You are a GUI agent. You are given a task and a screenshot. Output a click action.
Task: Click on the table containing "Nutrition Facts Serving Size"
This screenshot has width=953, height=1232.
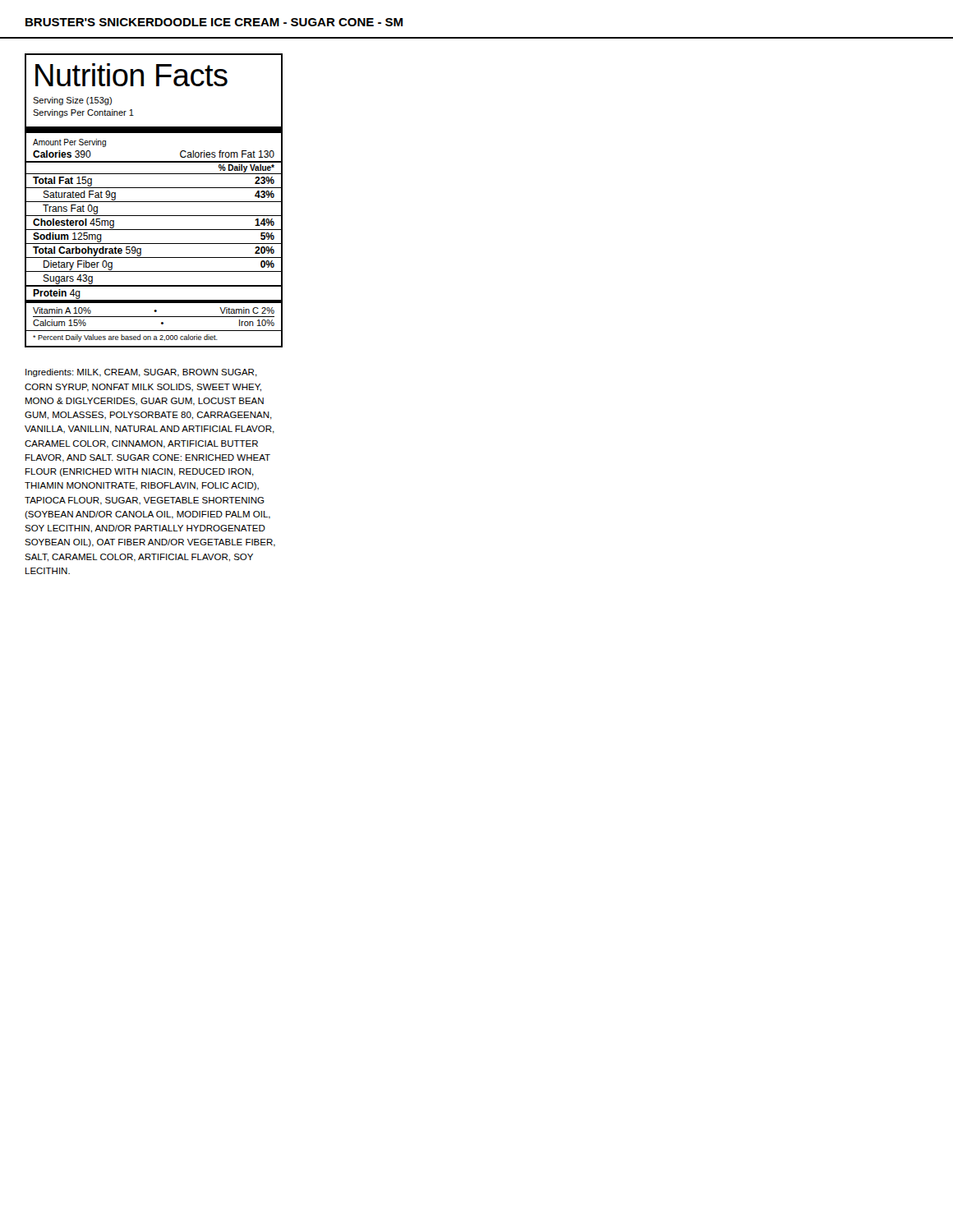476,201
